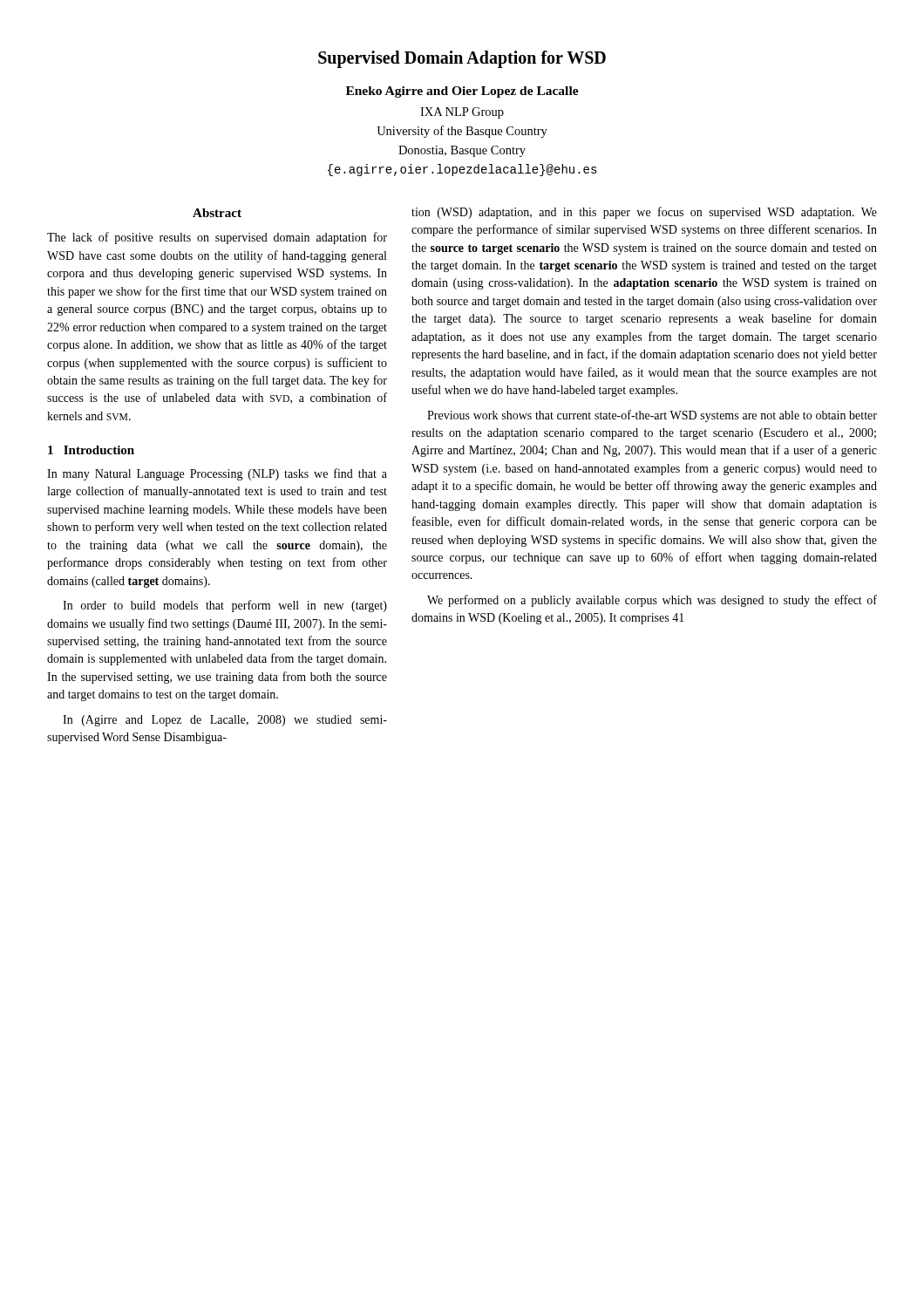Find the element starting "Supervised Domain Adaption for WSD"
The image size is (924, 1308).
point(462,58)
